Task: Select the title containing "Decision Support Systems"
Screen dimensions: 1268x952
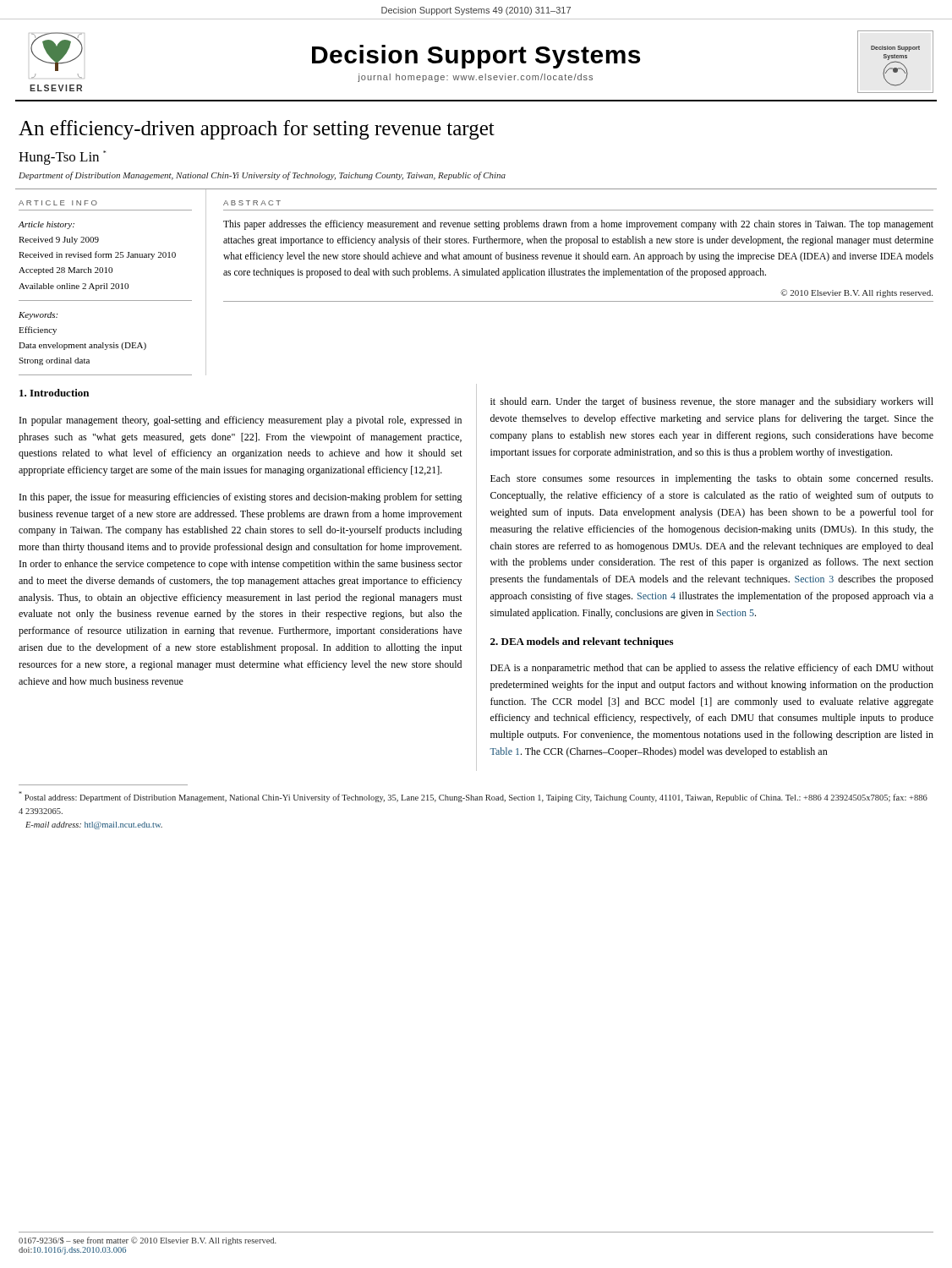Action: (476, 61)
